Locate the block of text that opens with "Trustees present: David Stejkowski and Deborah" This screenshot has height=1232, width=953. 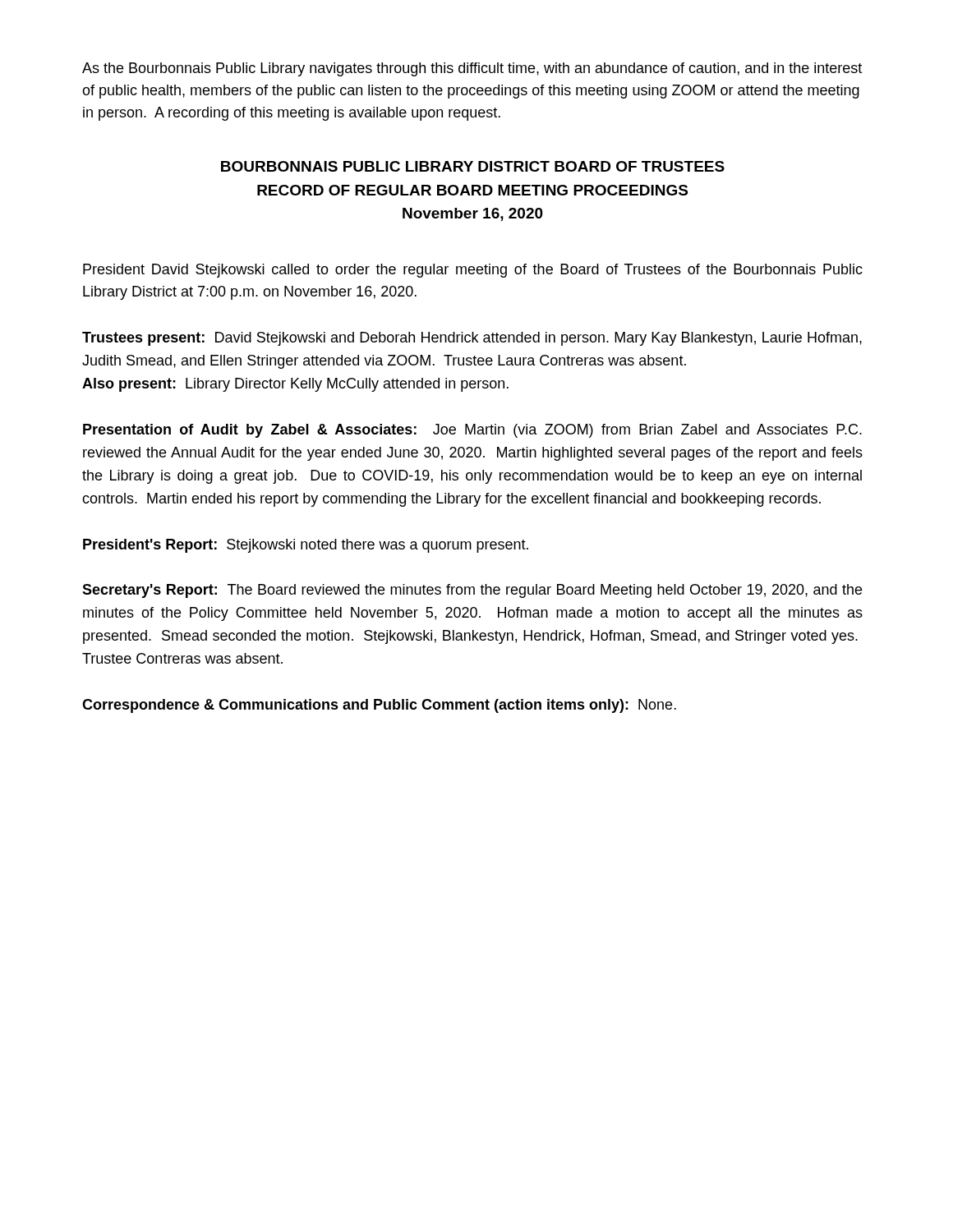tap(472, 361)
